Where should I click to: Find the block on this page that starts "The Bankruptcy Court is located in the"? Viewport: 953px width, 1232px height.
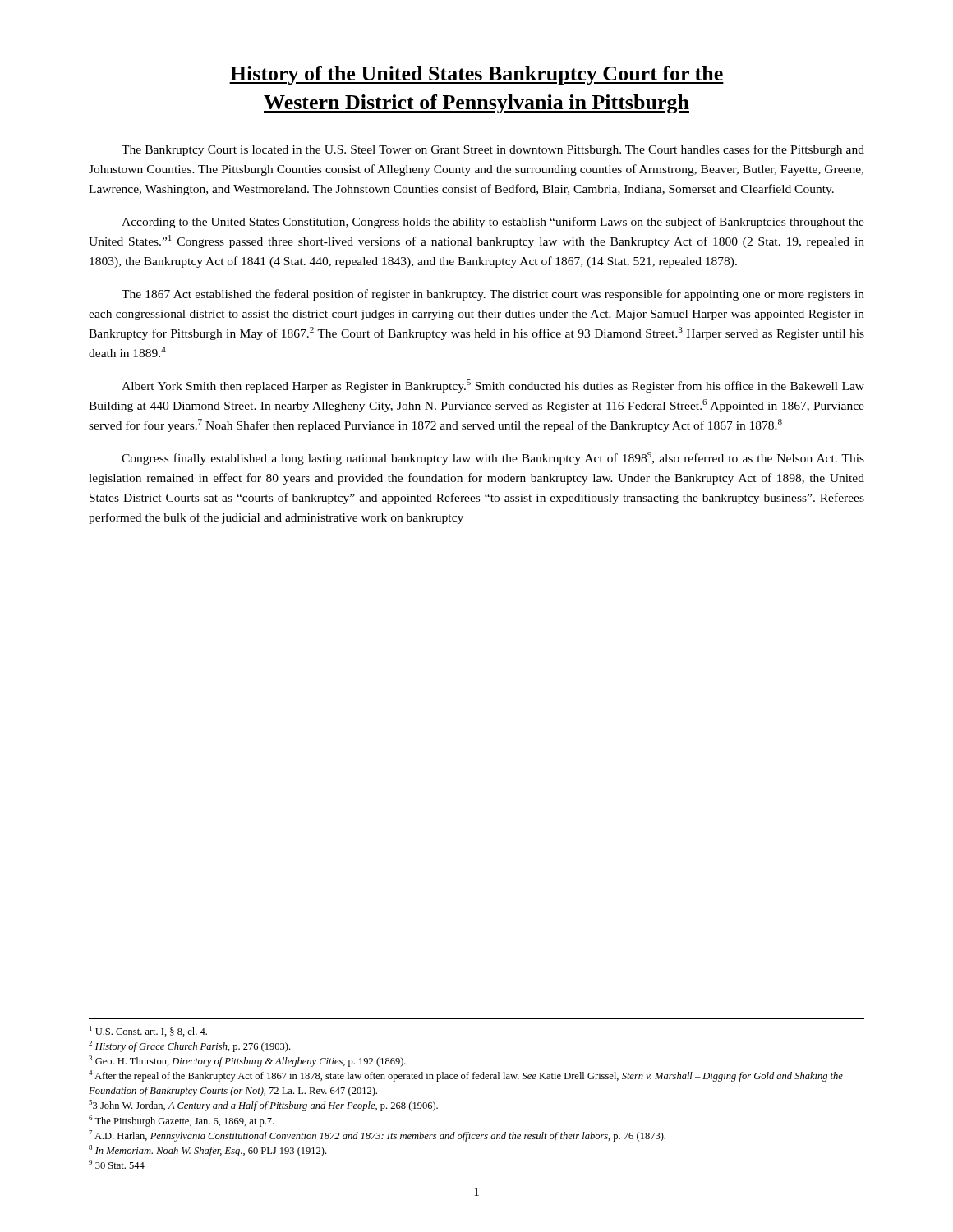click(476, 169)
